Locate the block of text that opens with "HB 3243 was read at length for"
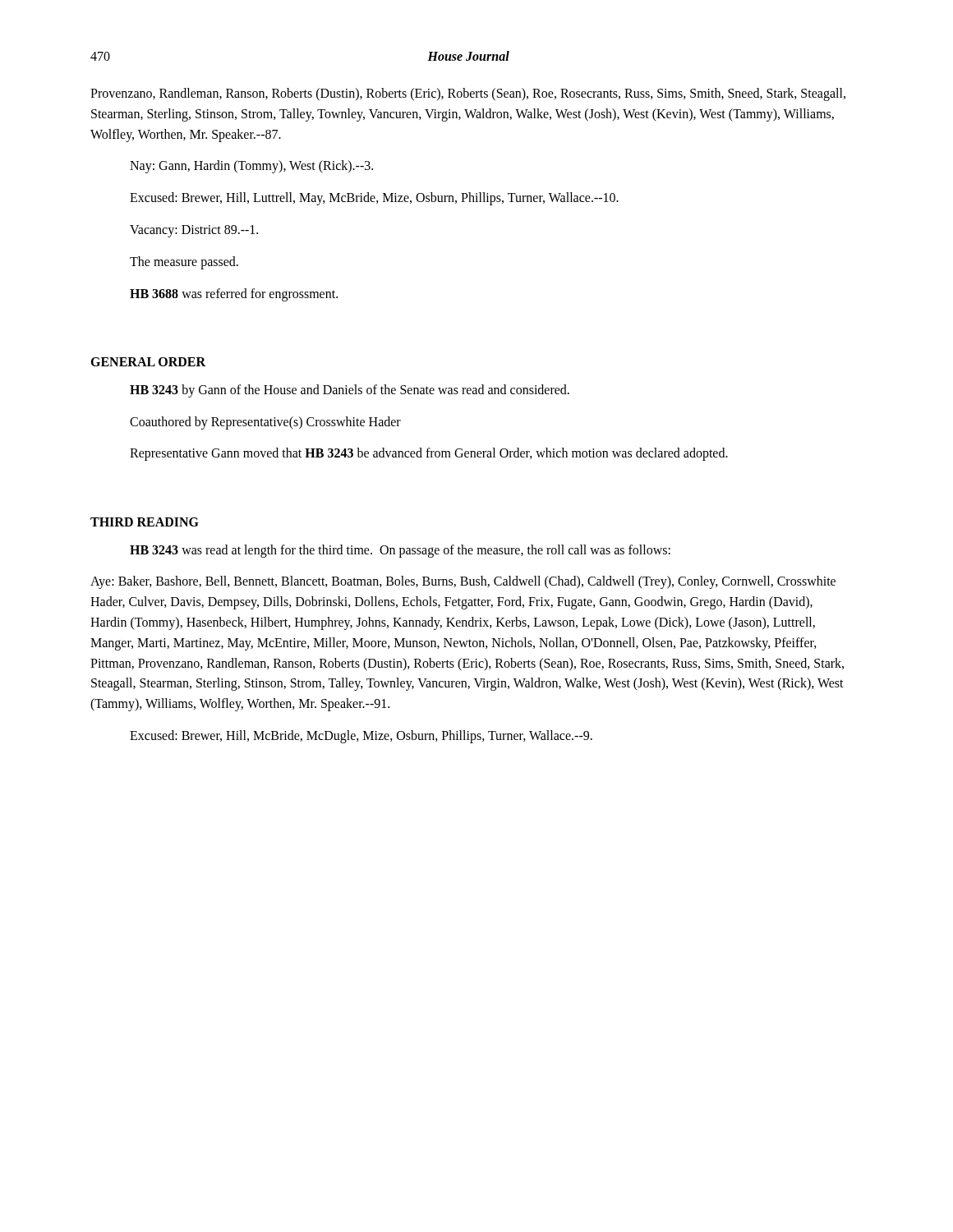This screenshot has width=953, height=1232. pos(400,550)
